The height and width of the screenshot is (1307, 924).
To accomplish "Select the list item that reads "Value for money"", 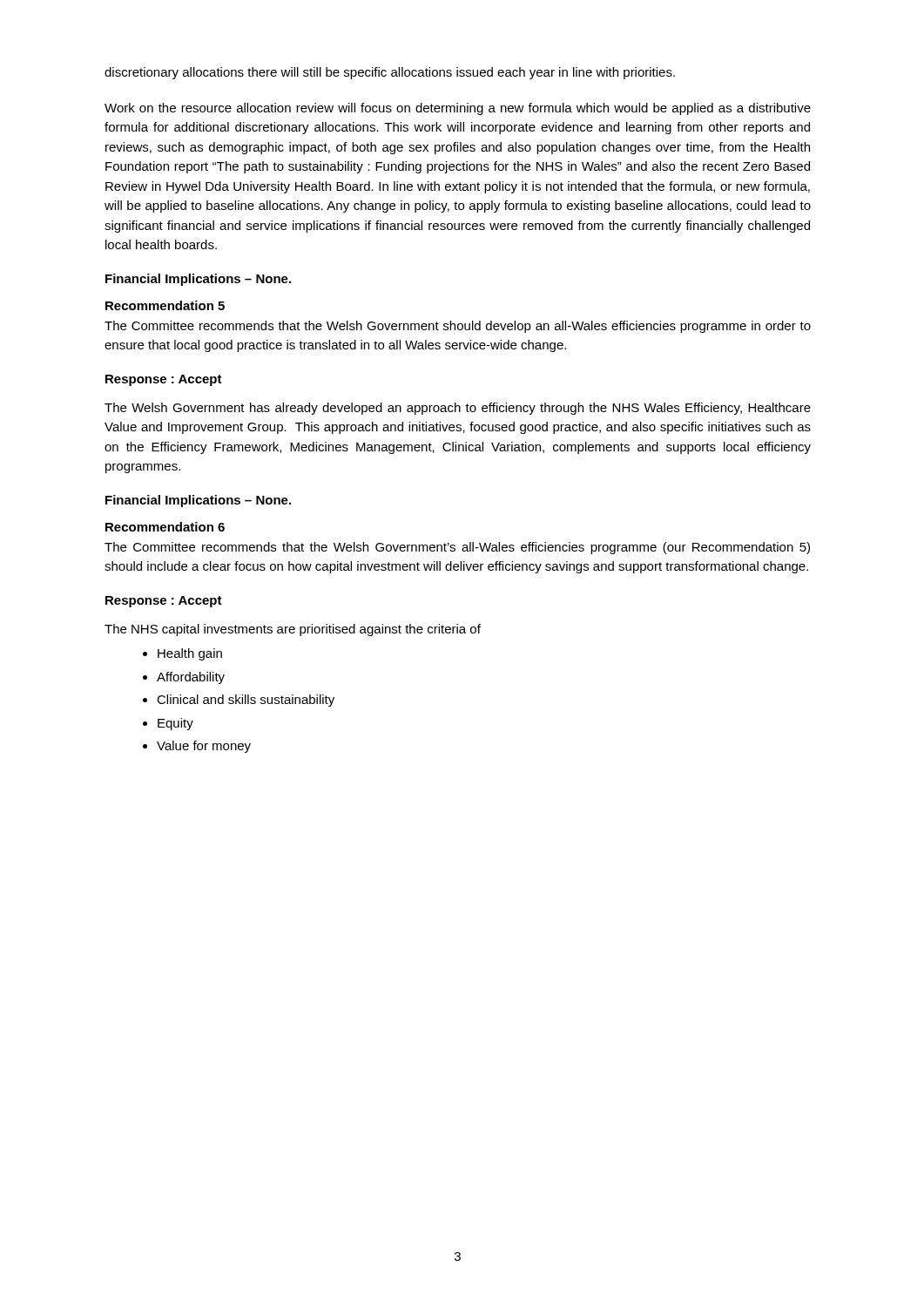I will click(204, 745).
